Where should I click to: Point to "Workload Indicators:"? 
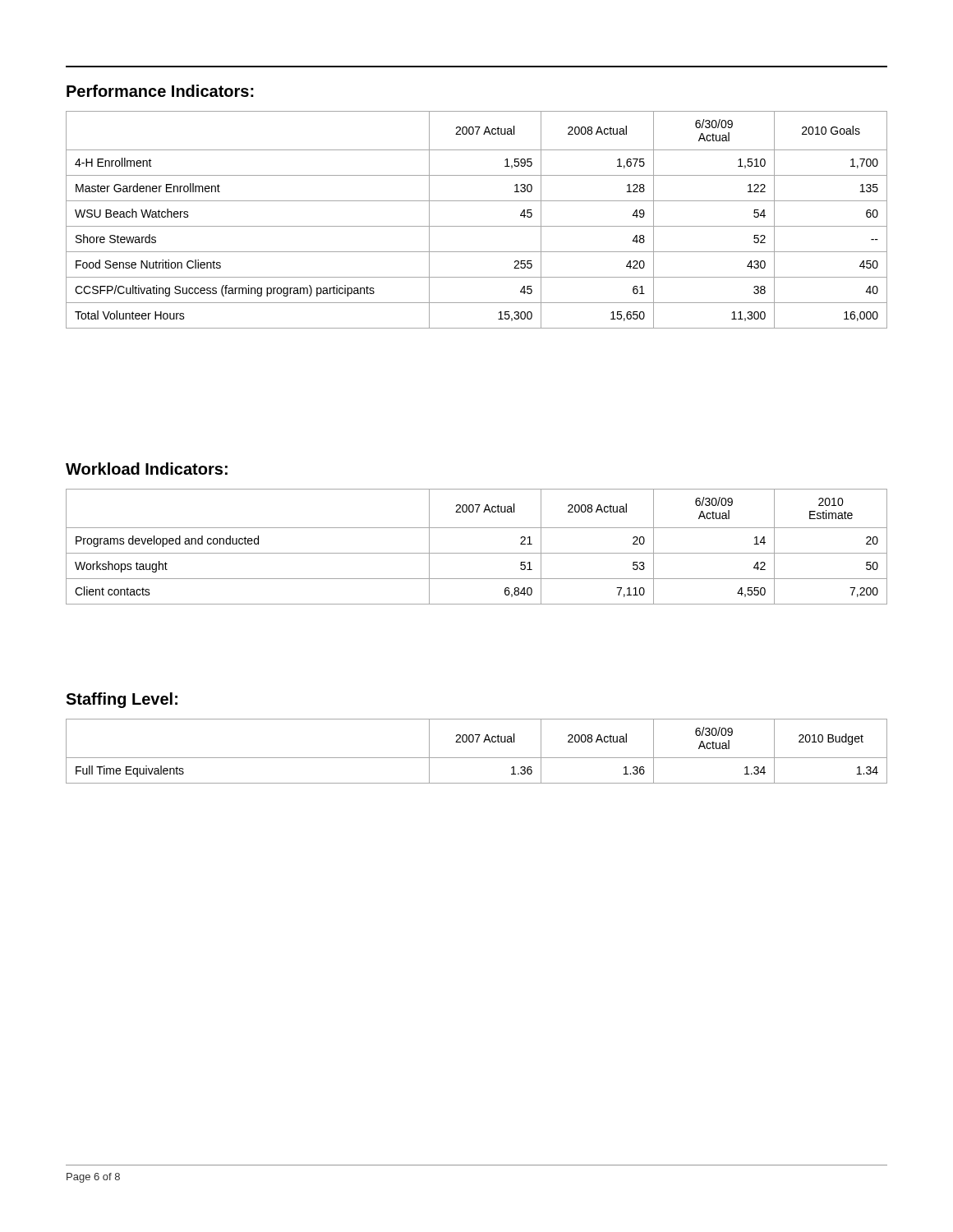pos(147,469)
